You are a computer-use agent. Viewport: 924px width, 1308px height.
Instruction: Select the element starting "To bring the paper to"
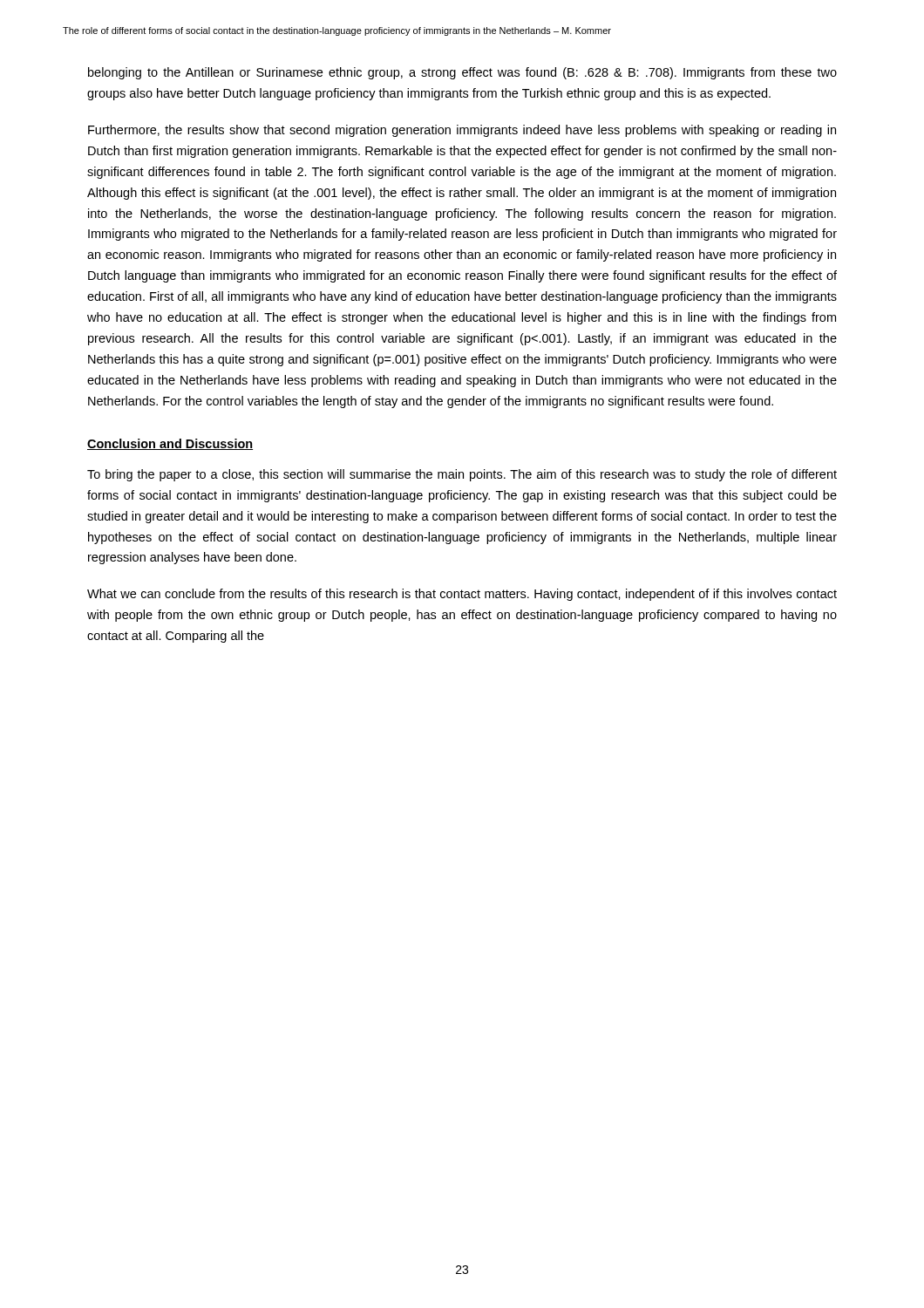click(x=462, y=516)
